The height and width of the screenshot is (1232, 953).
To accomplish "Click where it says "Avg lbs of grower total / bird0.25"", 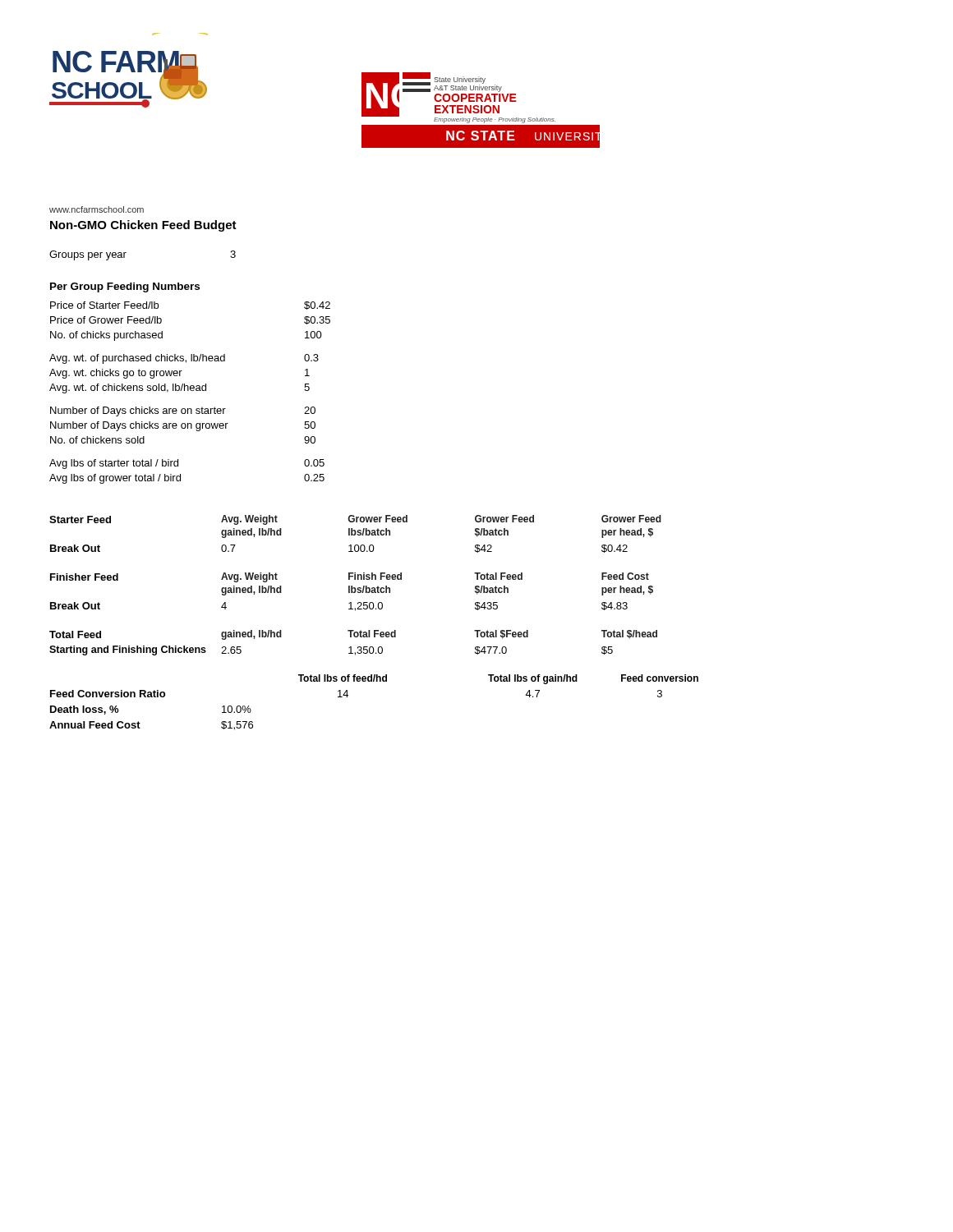I will (x=187, y=478).
